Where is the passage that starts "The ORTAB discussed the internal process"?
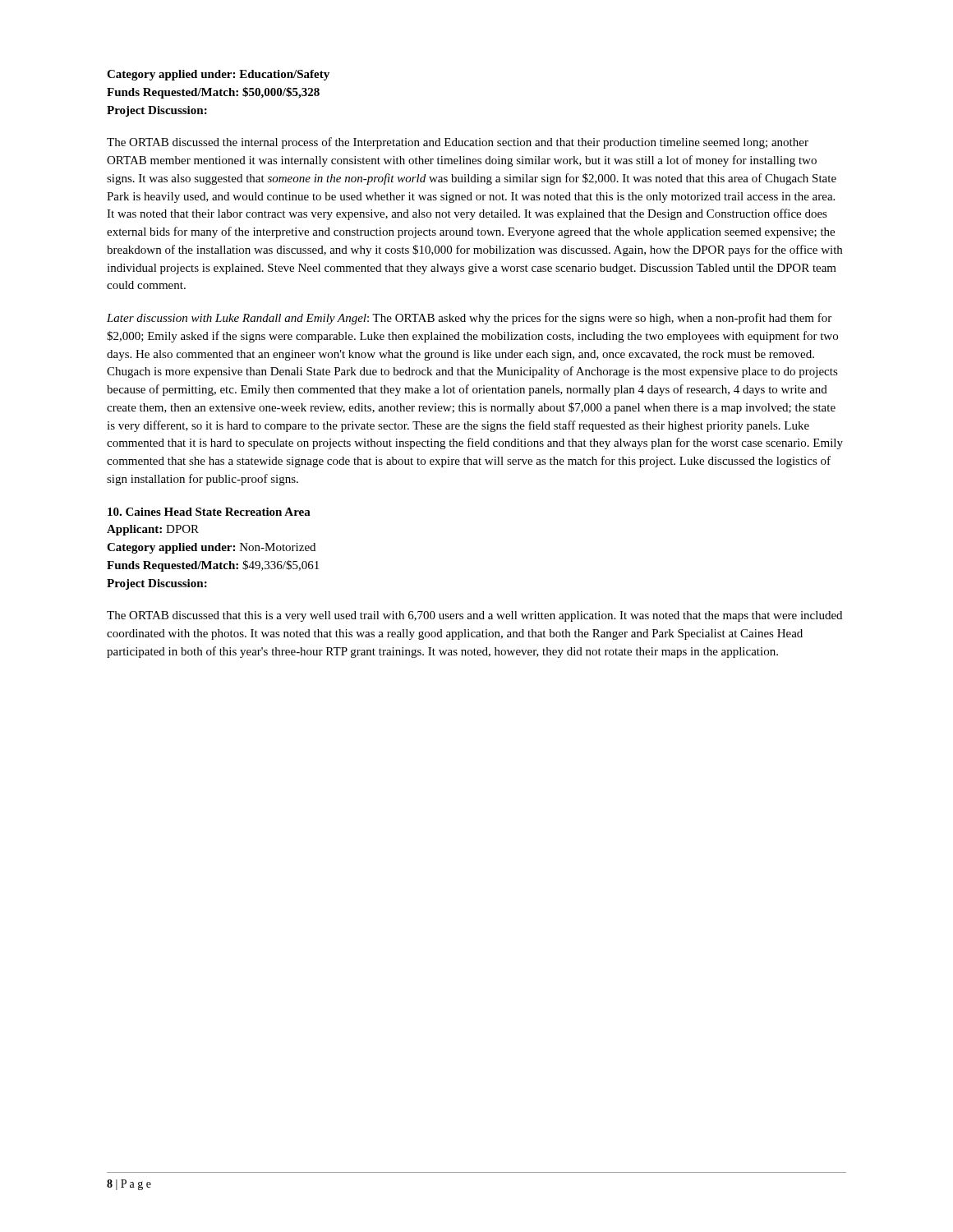Image resolution: width=953 pixels, height=1232 pixels. pos(476,214)
